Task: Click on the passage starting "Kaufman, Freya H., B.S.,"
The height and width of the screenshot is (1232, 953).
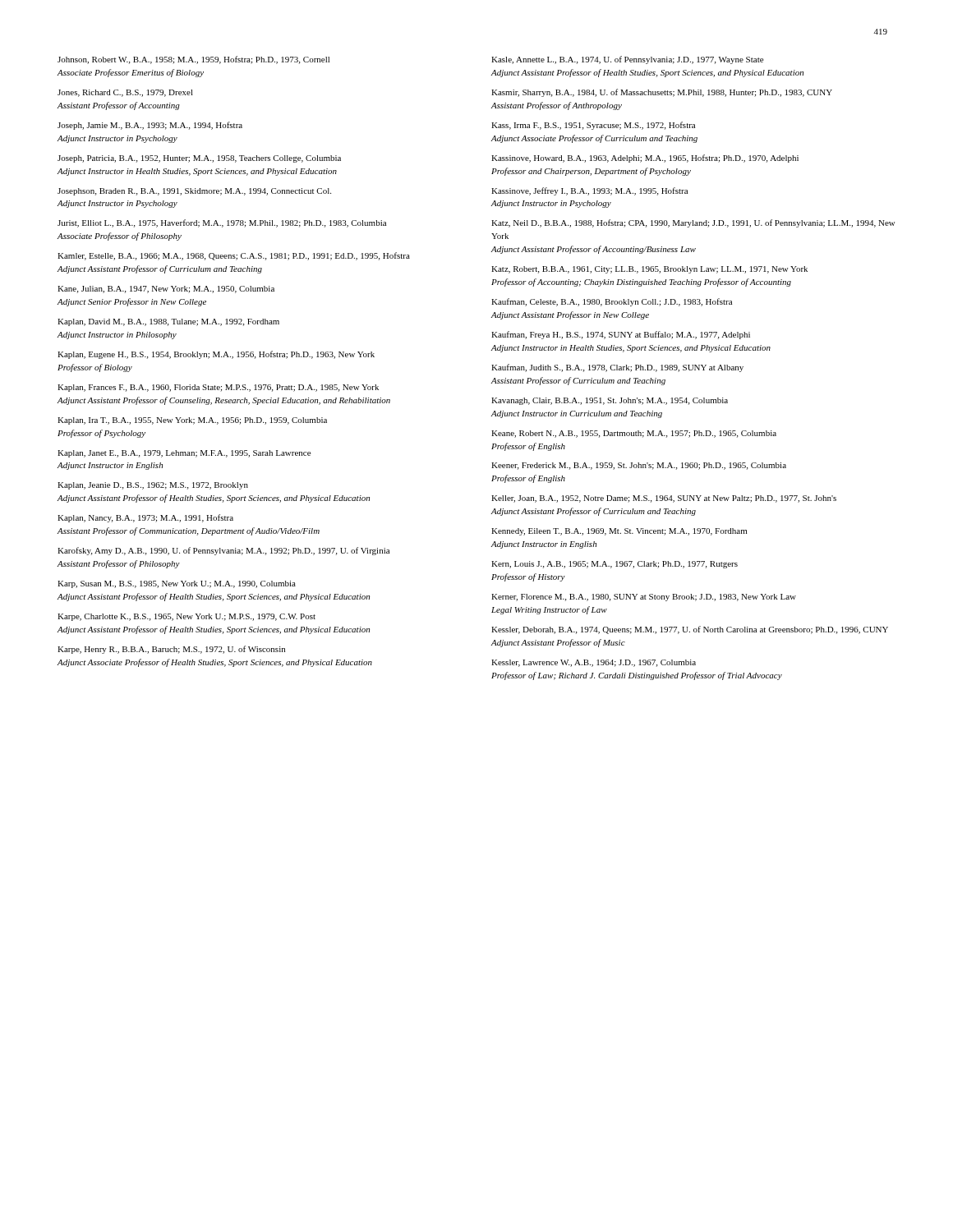Action: click(693, 342)
